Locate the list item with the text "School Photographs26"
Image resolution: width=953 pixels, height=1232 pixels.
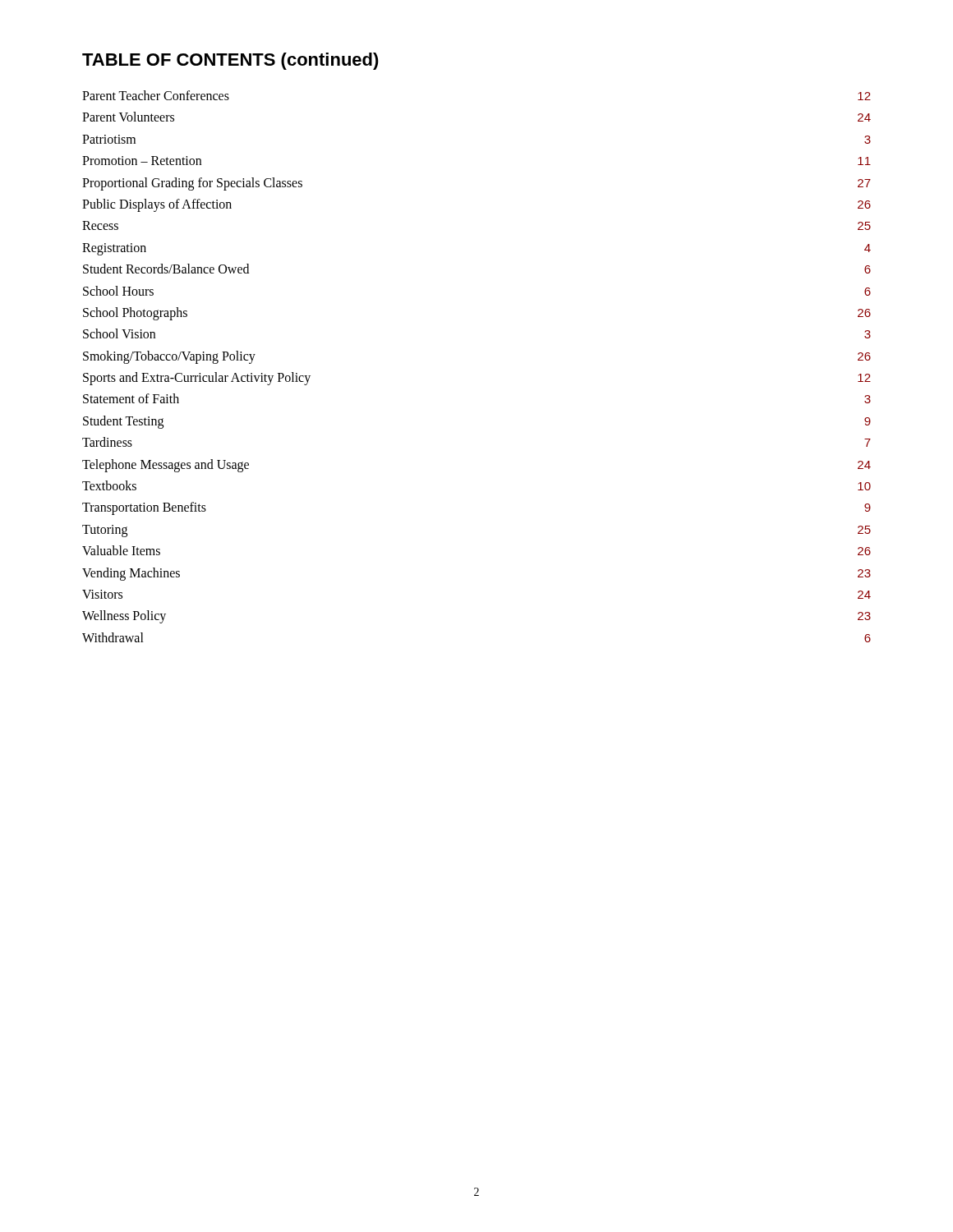click(x=130, y=313)
